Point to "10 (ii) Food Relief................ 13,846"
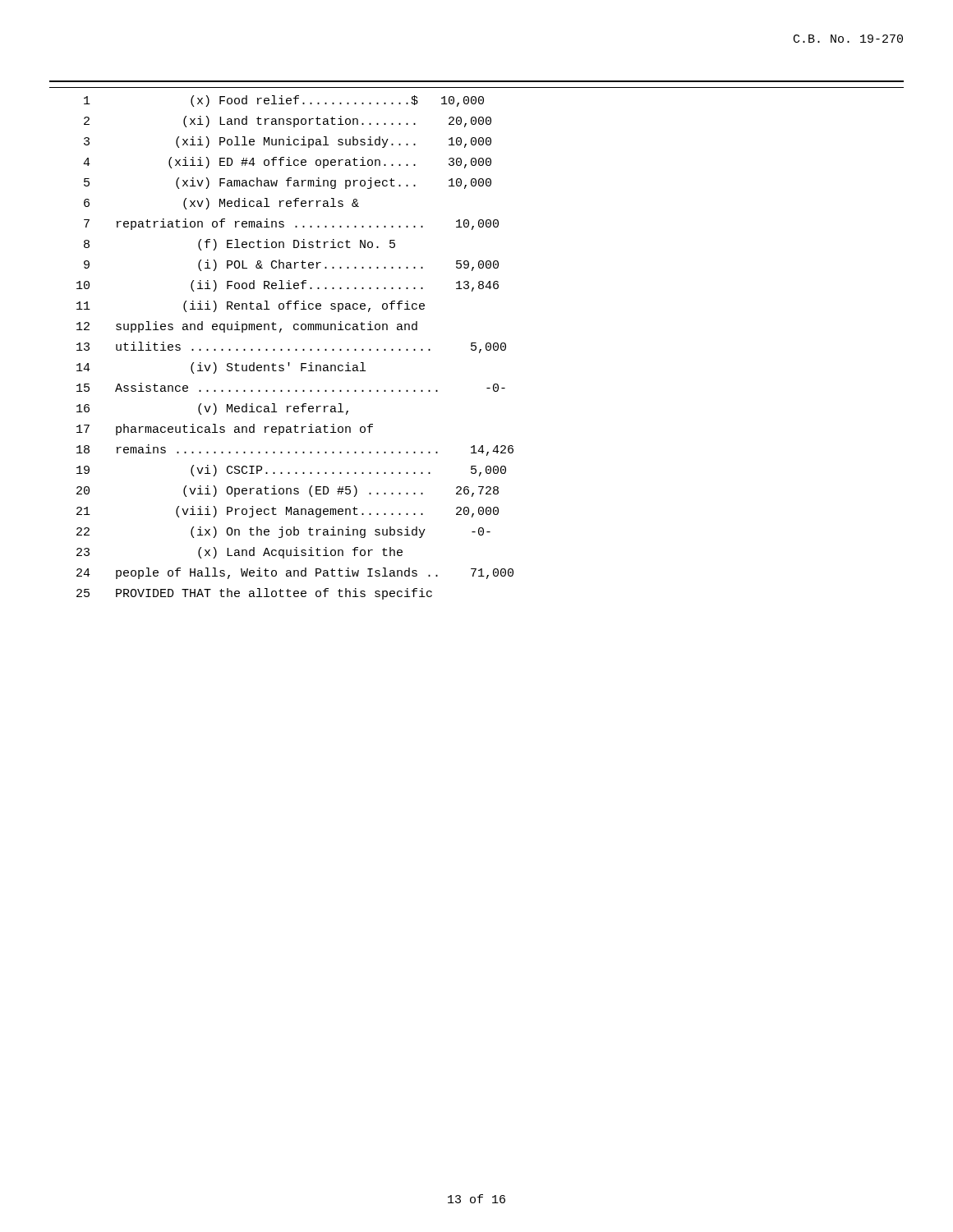This screenshot has width=953, height=1232. [x=476, y=286]
